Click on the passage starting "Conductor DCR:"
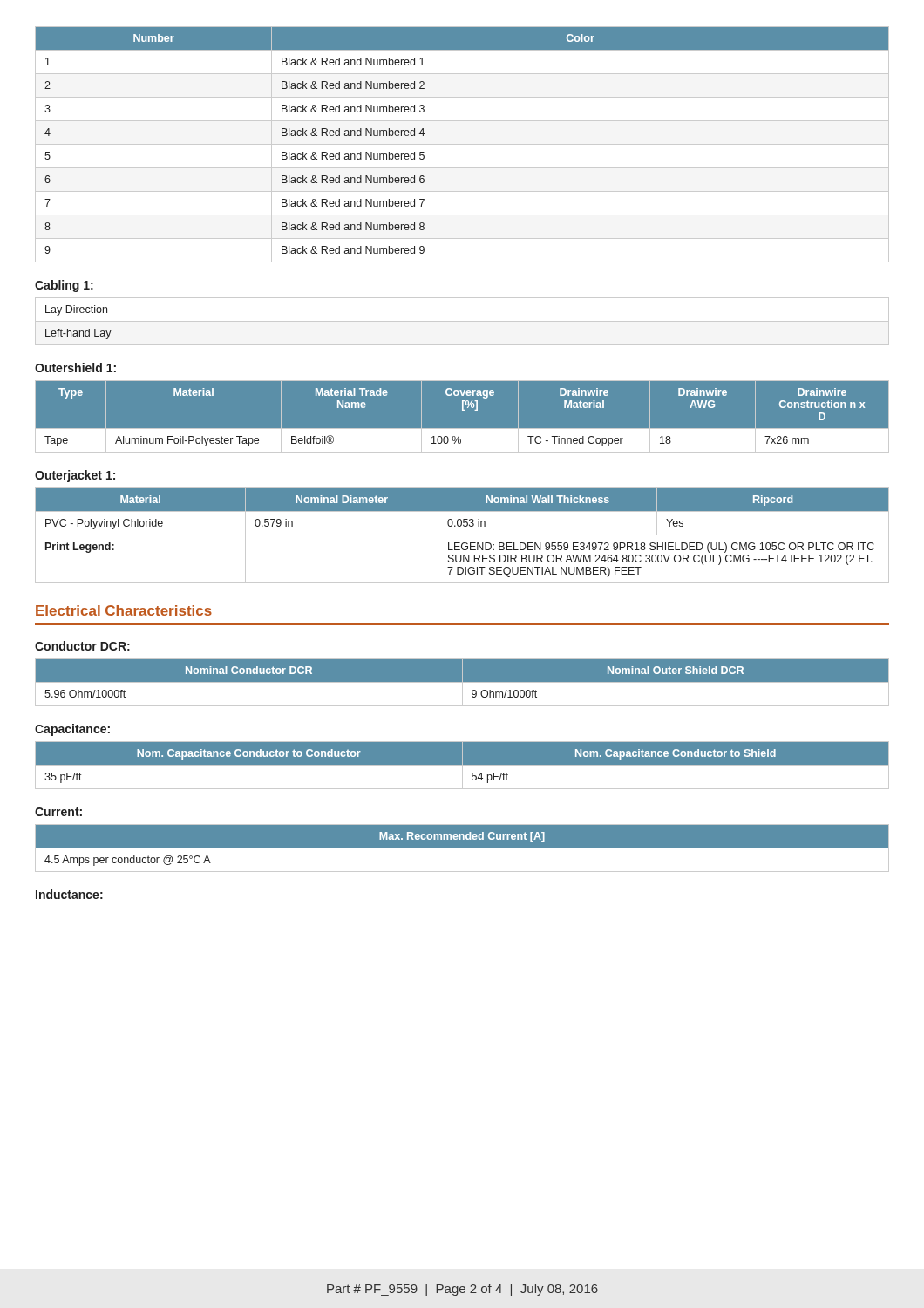This screenshot has height=1308, width=924. click(83, 646)
